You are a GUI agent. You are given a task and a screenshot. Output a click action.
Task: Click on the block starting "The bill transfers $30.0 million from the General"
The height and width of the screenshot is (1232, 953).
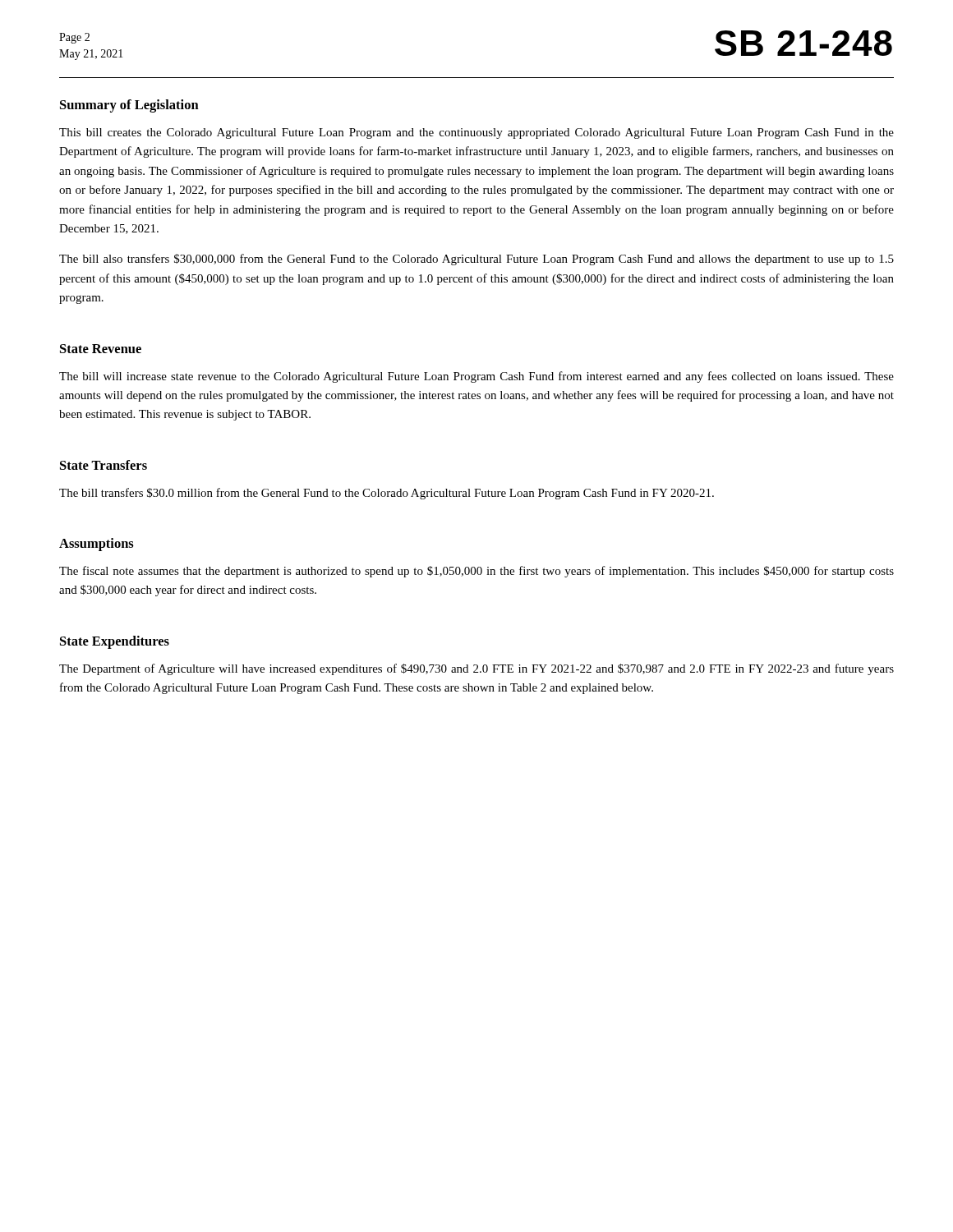tap(387, 493)
